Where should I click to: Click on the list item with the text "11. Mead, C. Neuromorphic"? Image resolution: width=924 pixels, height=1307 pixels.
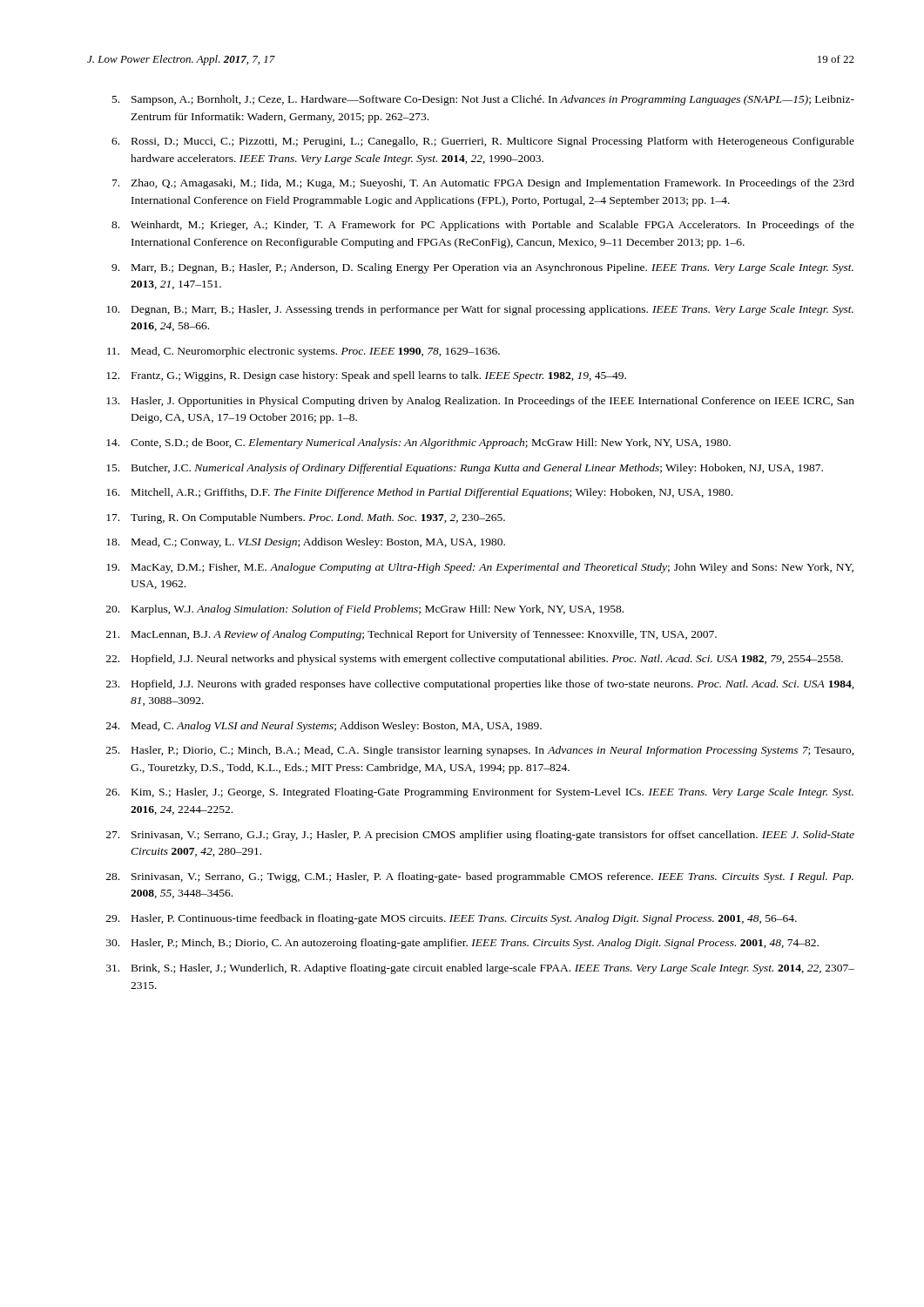tap(471, 351)
